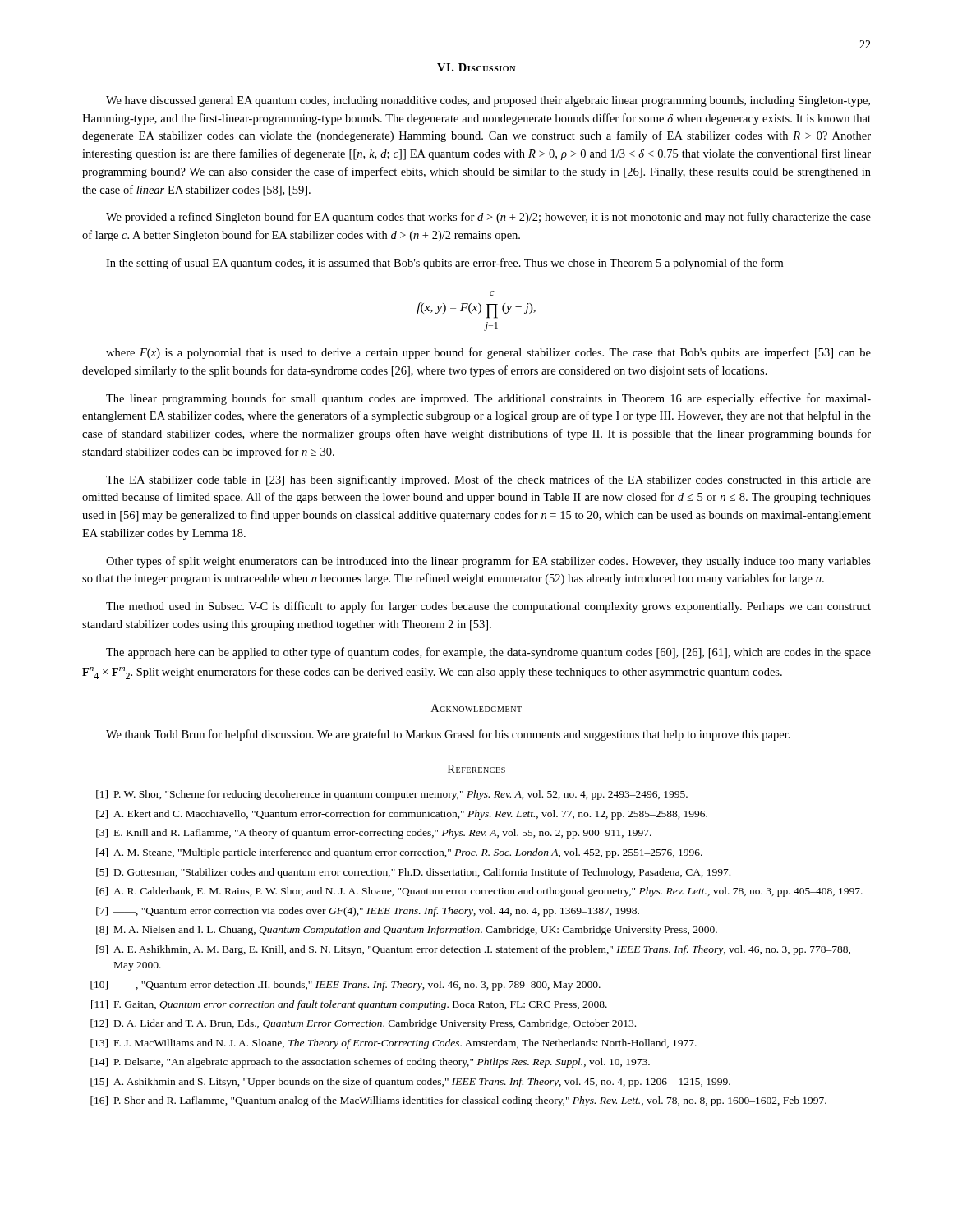
Task: Point to the block beginning "where F(x) is a"
Action: [x=476, y=362]
